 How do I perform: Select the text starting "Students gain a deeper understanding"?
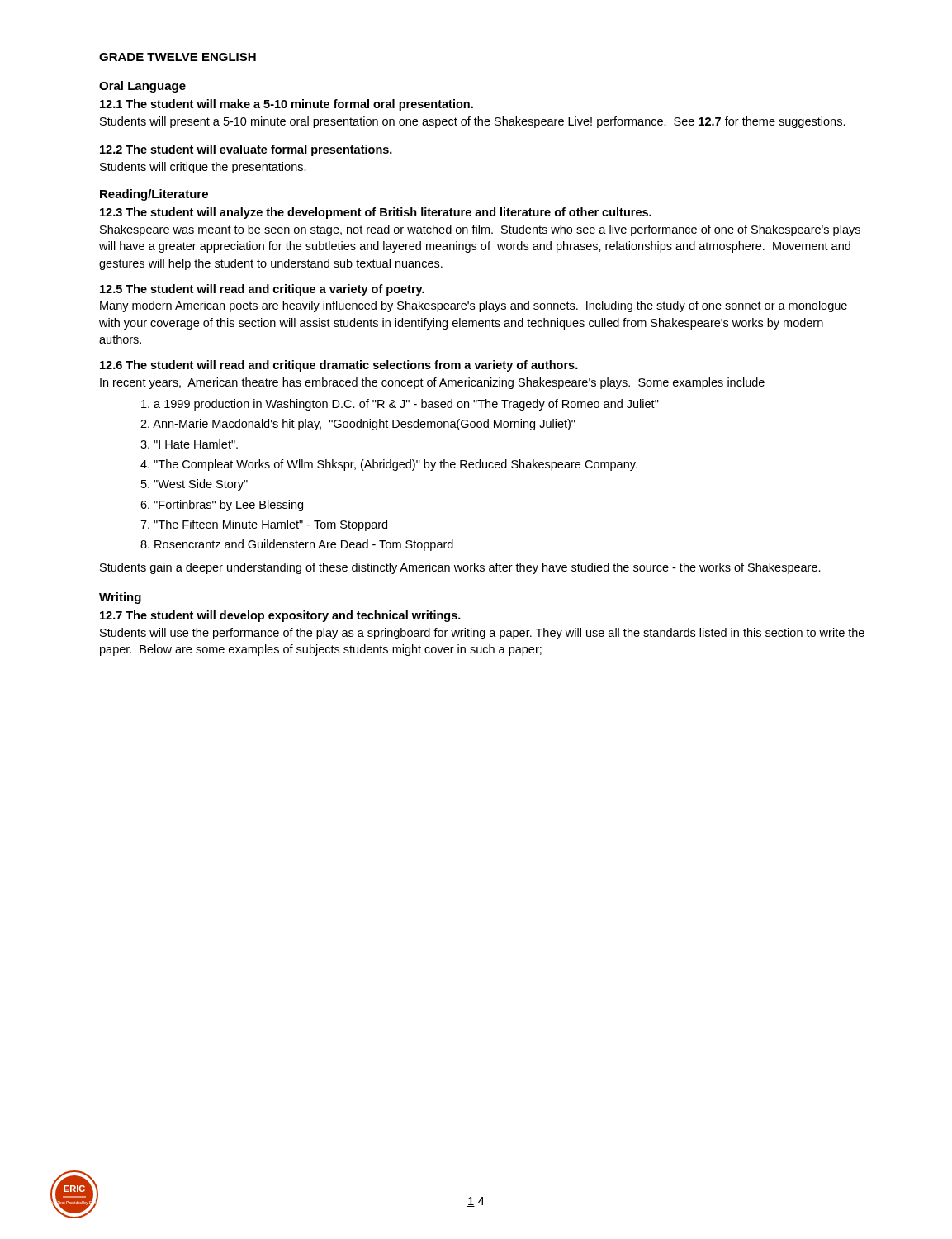tap(460, 568)
